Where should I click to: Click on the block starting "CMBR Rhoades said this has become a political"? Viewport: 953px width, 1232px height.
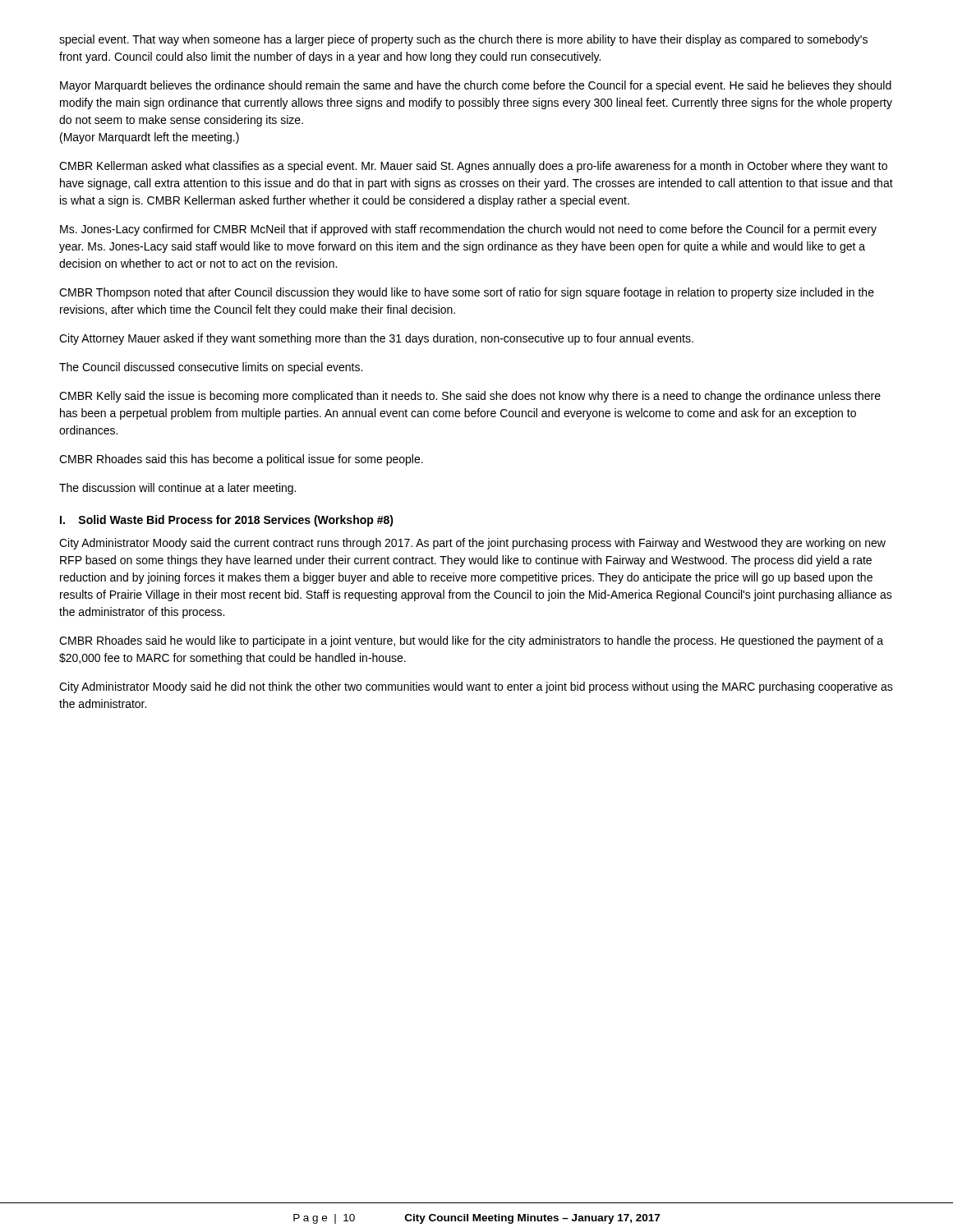[241, 459]
